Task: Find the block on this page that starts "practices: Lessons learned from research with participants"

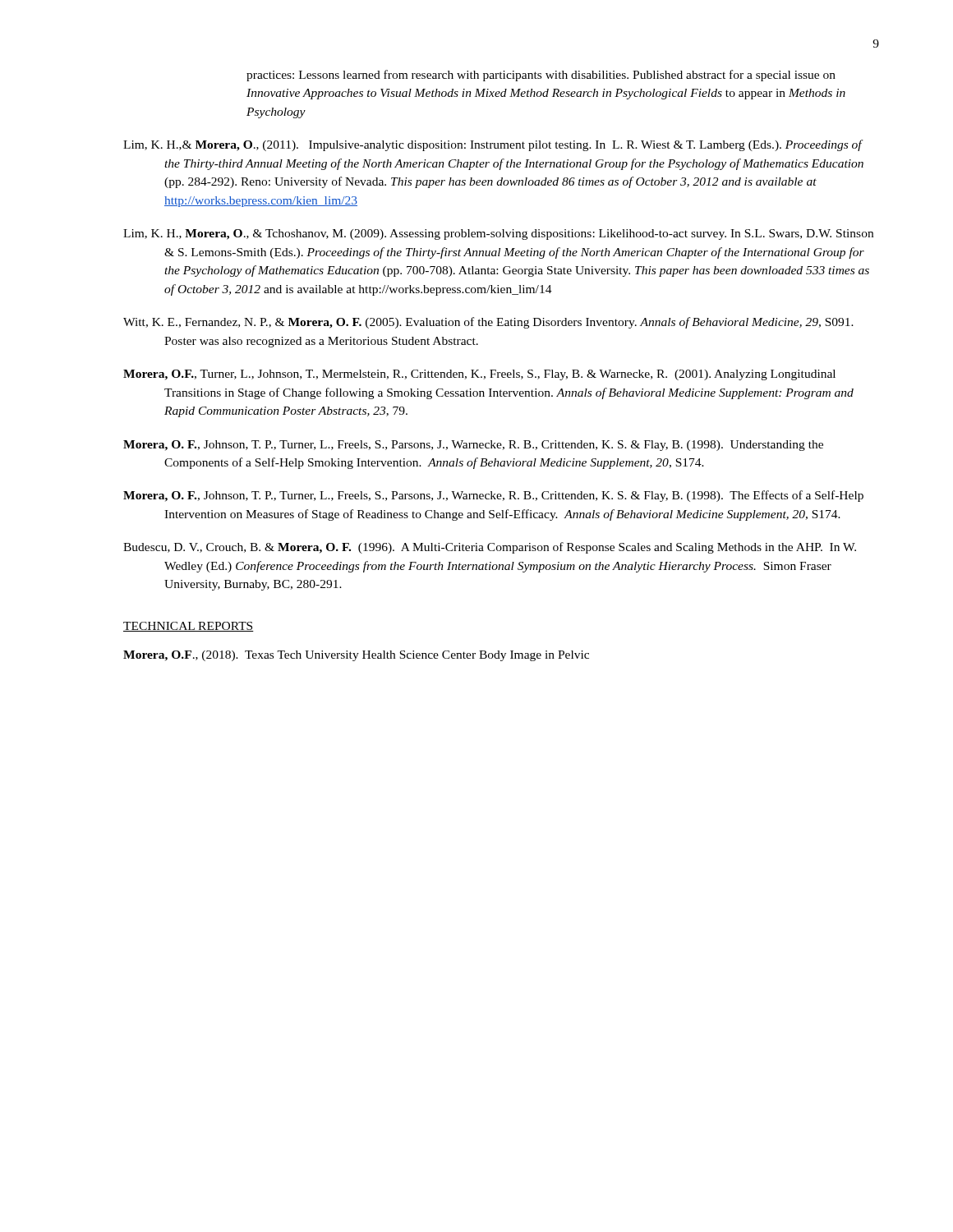Action: pos(546,93)
